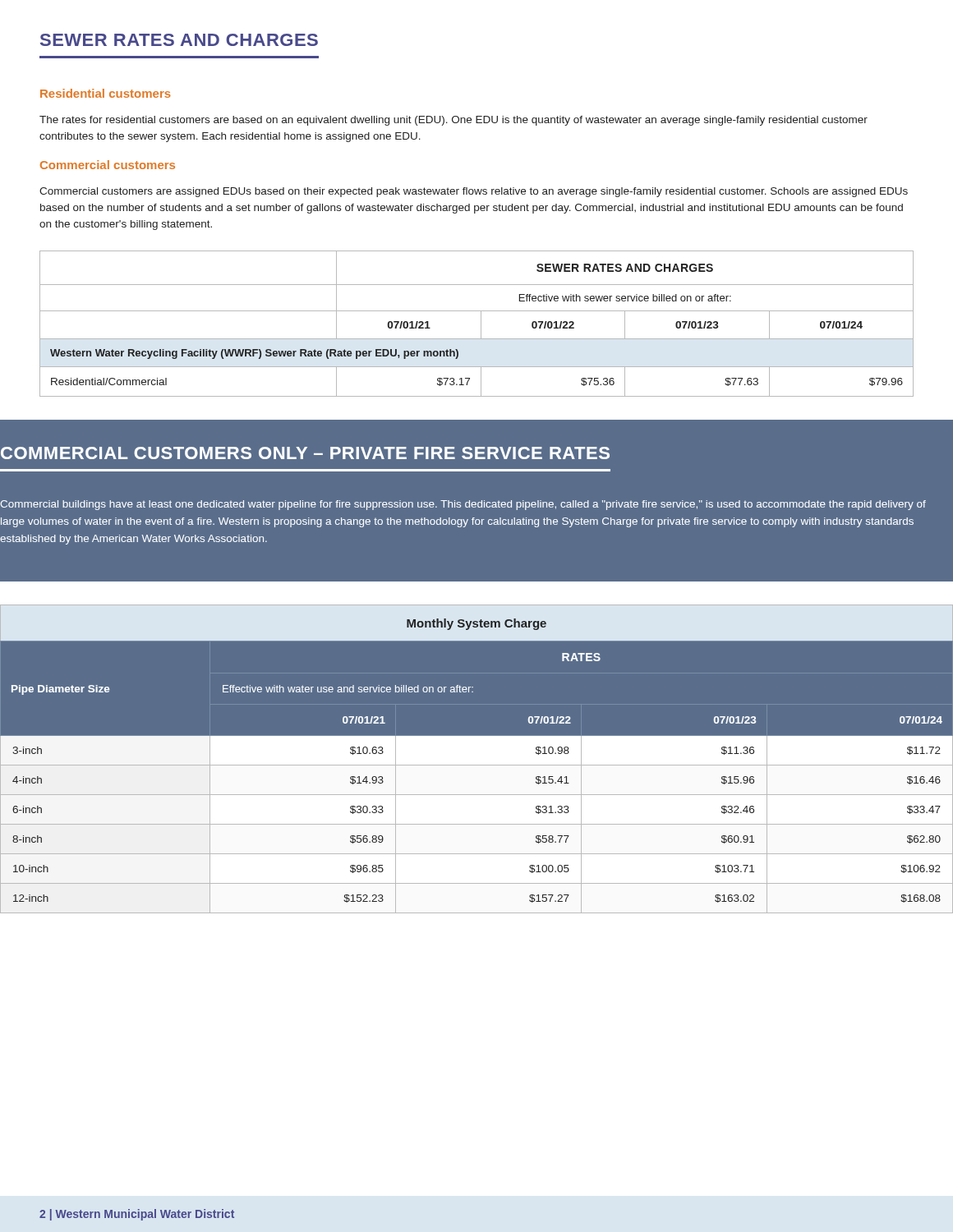Screen dimensions: 1232x953
Task: Click on the title that says "COMMERCIAL CUSTOMERS ONLY – PRIVATE FIRE"
Action: [x=305, y=457]
